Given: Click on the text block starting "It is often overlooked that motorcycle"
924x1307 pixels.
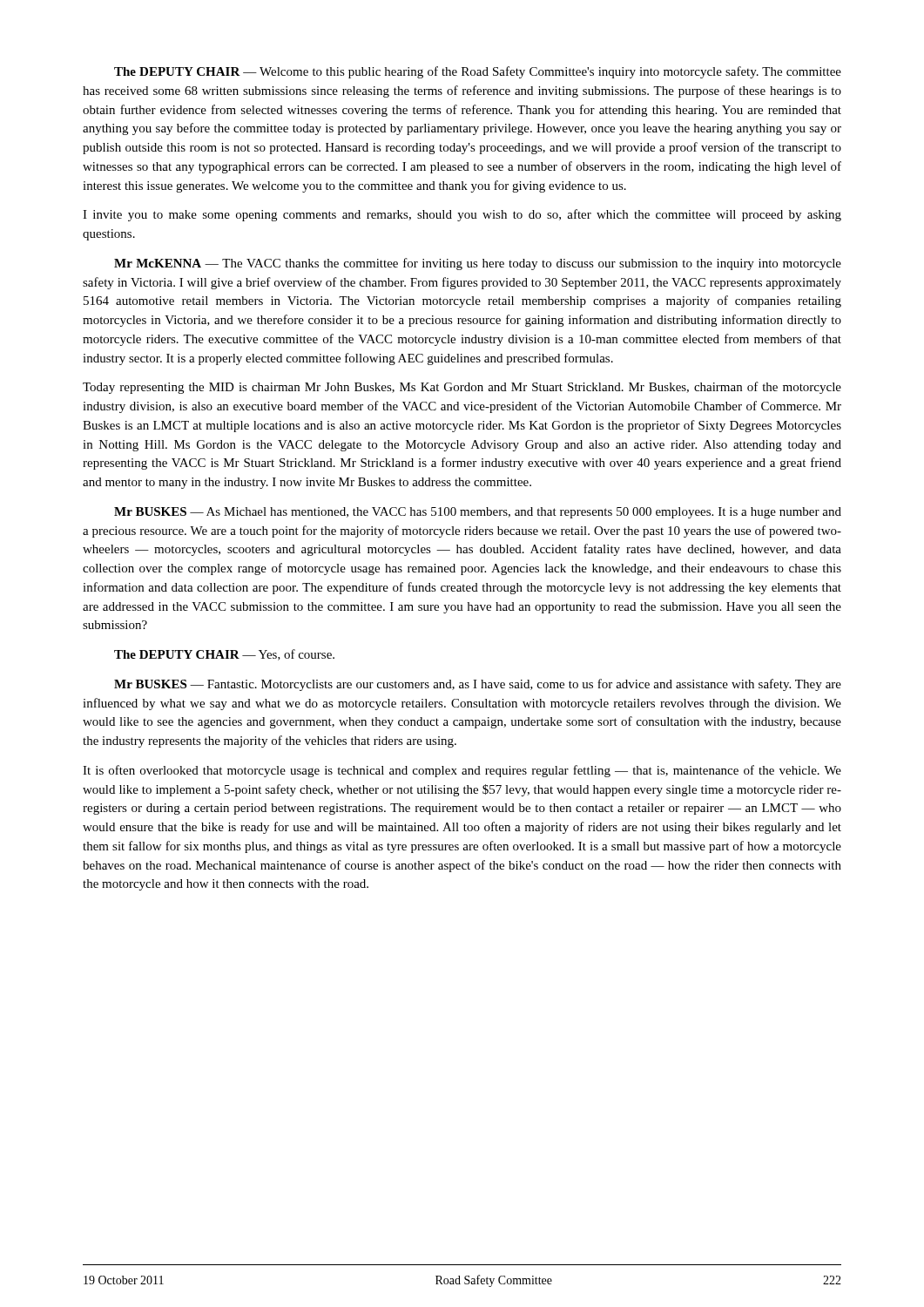Looking at the screenshot, I should (462, 828).
